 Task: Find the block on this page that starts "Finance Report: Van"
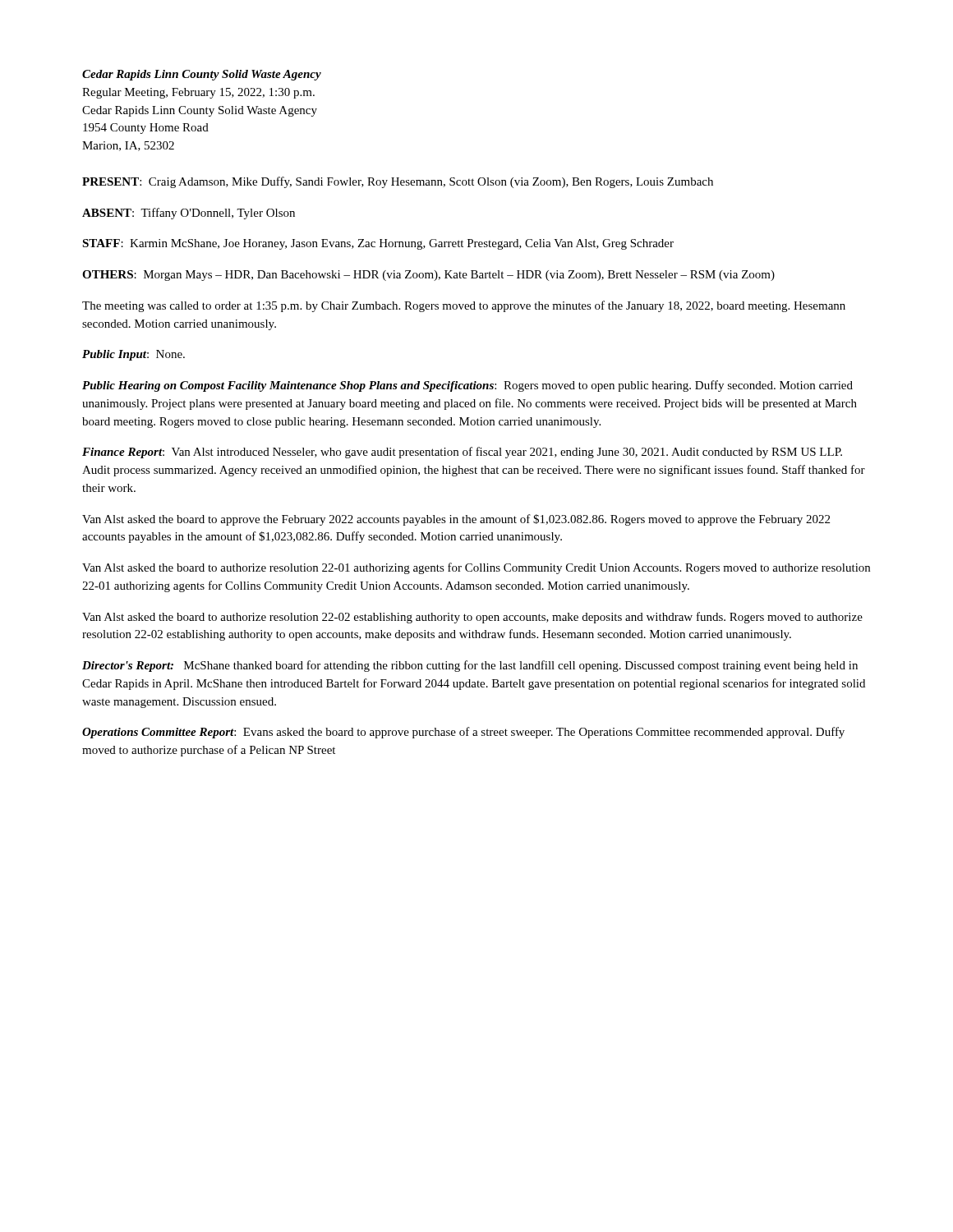click(x=476, y=471)
